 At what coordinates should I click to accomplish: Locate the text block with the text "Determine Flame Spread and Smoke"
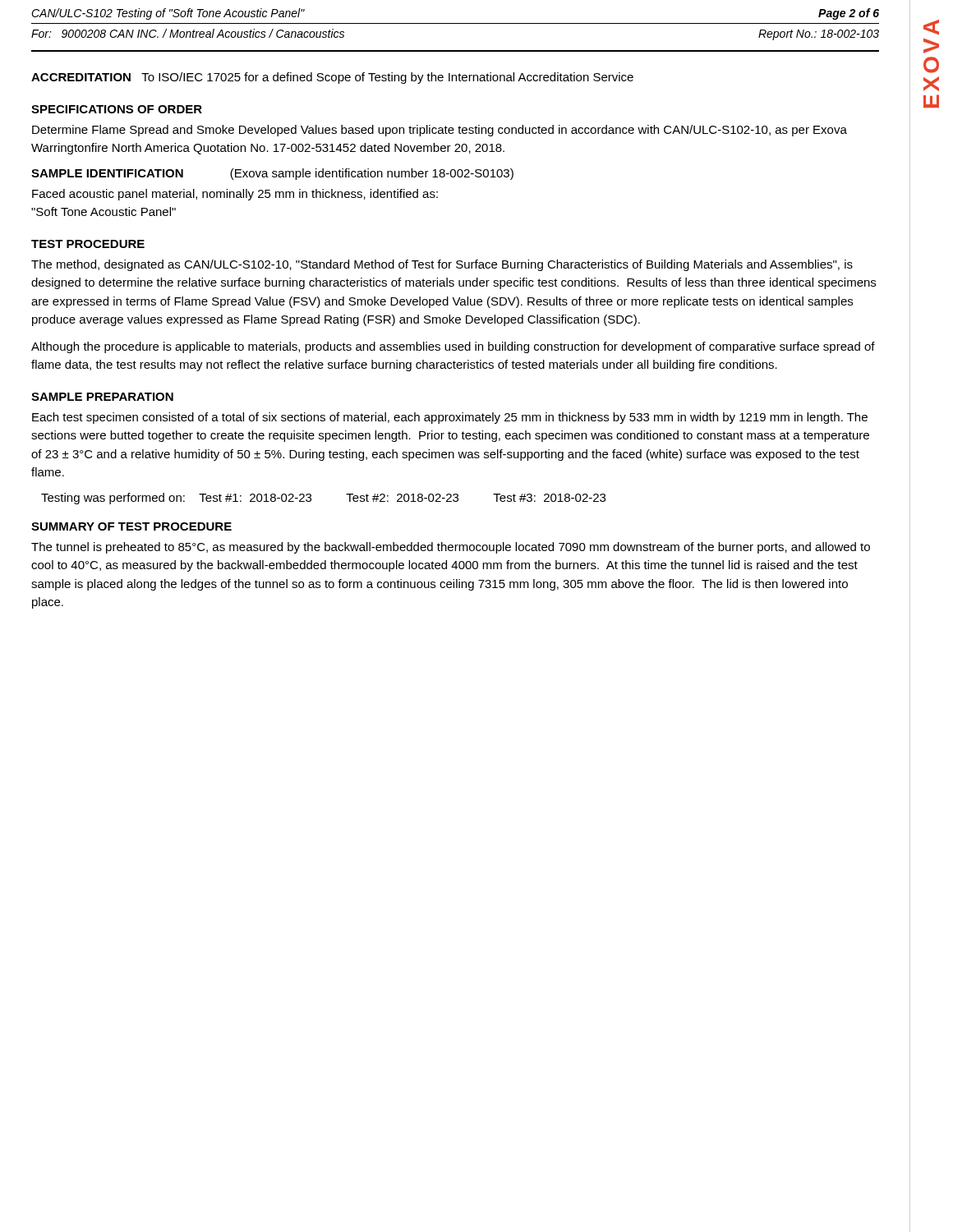tap(439, 138)
